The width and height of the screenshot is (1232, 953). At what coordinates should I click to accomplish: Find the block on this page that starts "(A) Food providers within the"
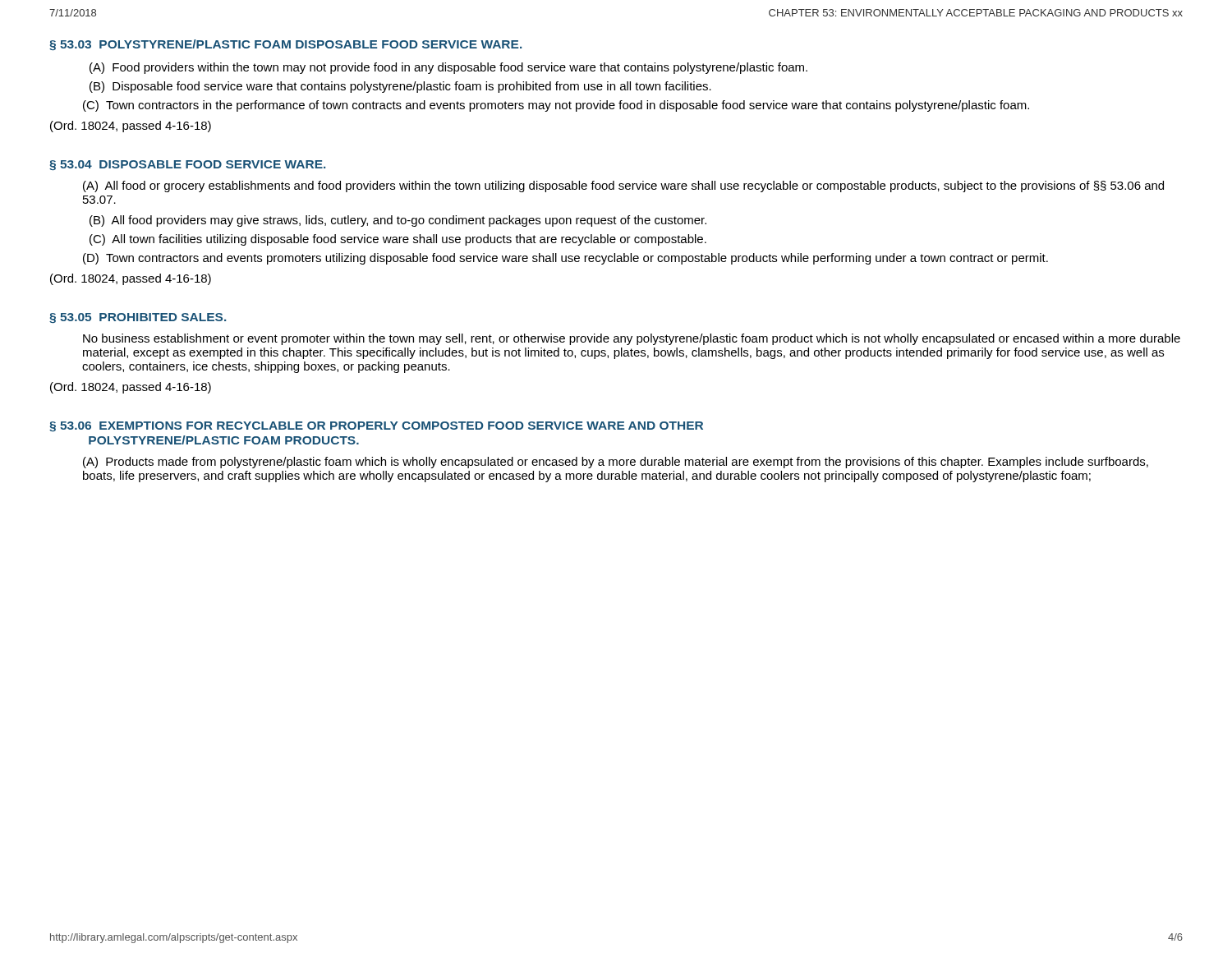pyautogui.click(x=449, y=67)
